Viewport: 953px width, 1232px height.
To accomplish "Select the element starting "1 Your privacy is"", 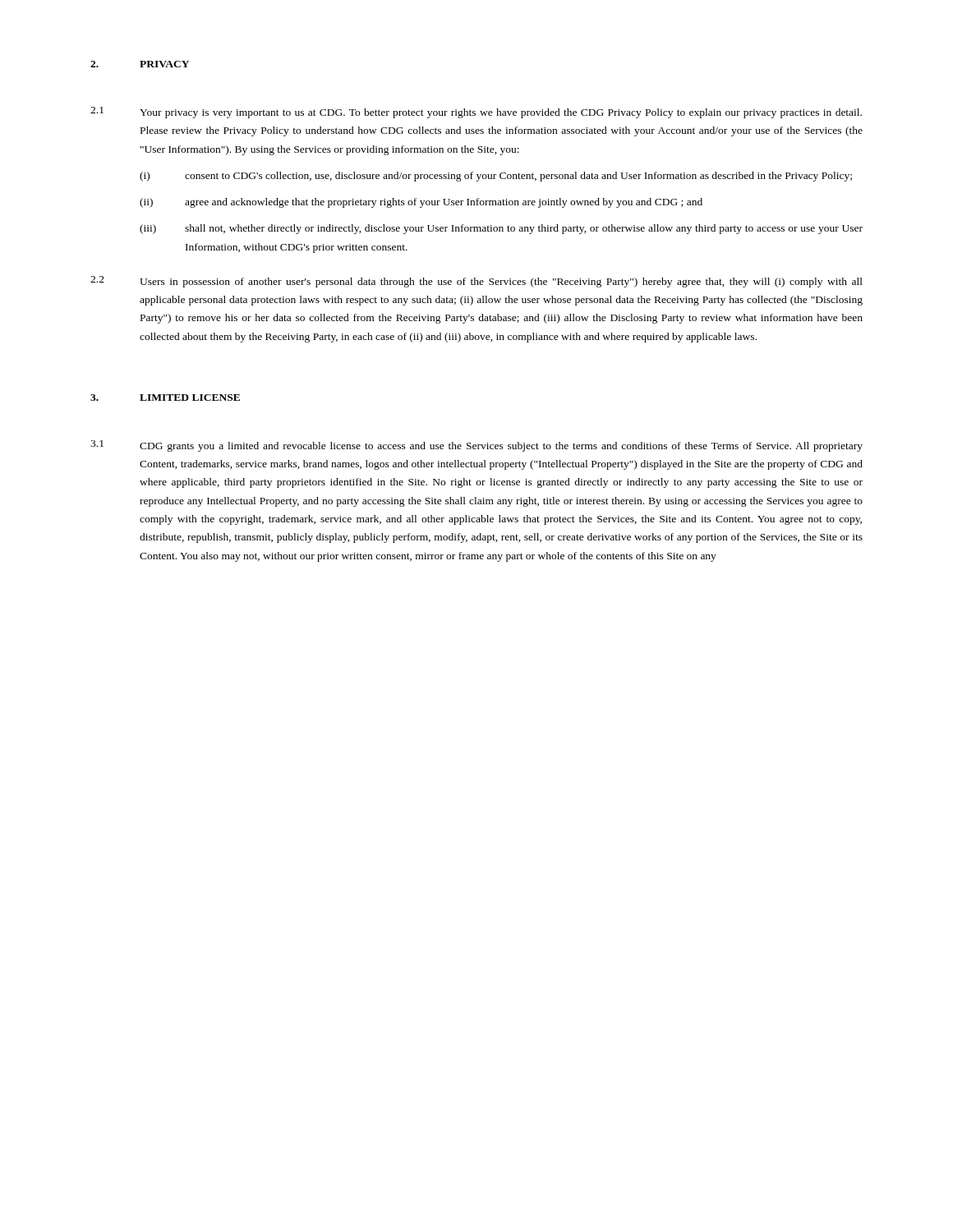I will [x=476, y=184].
